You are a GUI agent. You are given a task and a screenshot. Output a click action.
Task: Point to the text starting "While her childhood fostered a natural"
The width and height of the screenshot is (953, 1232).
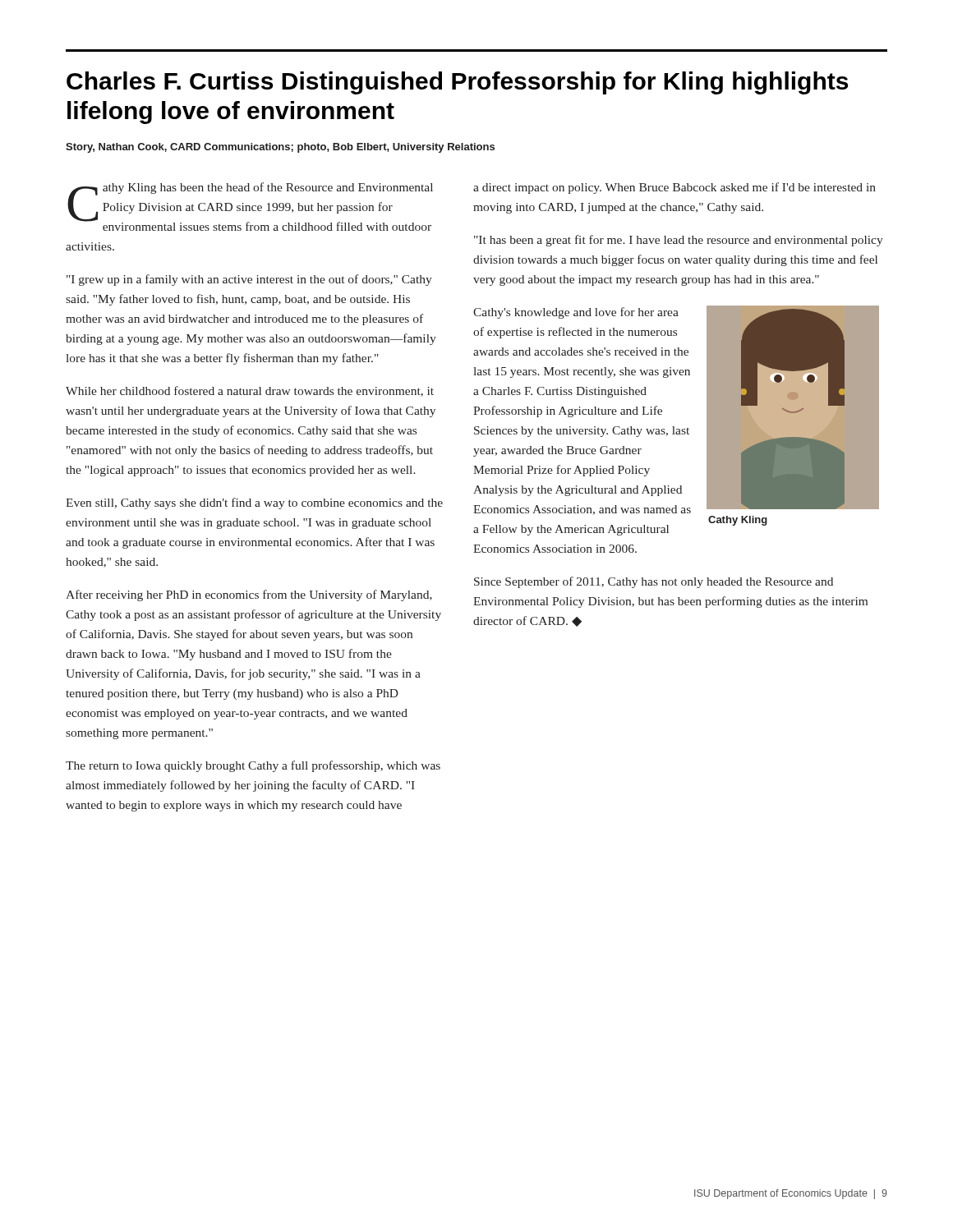pos(251,430)
